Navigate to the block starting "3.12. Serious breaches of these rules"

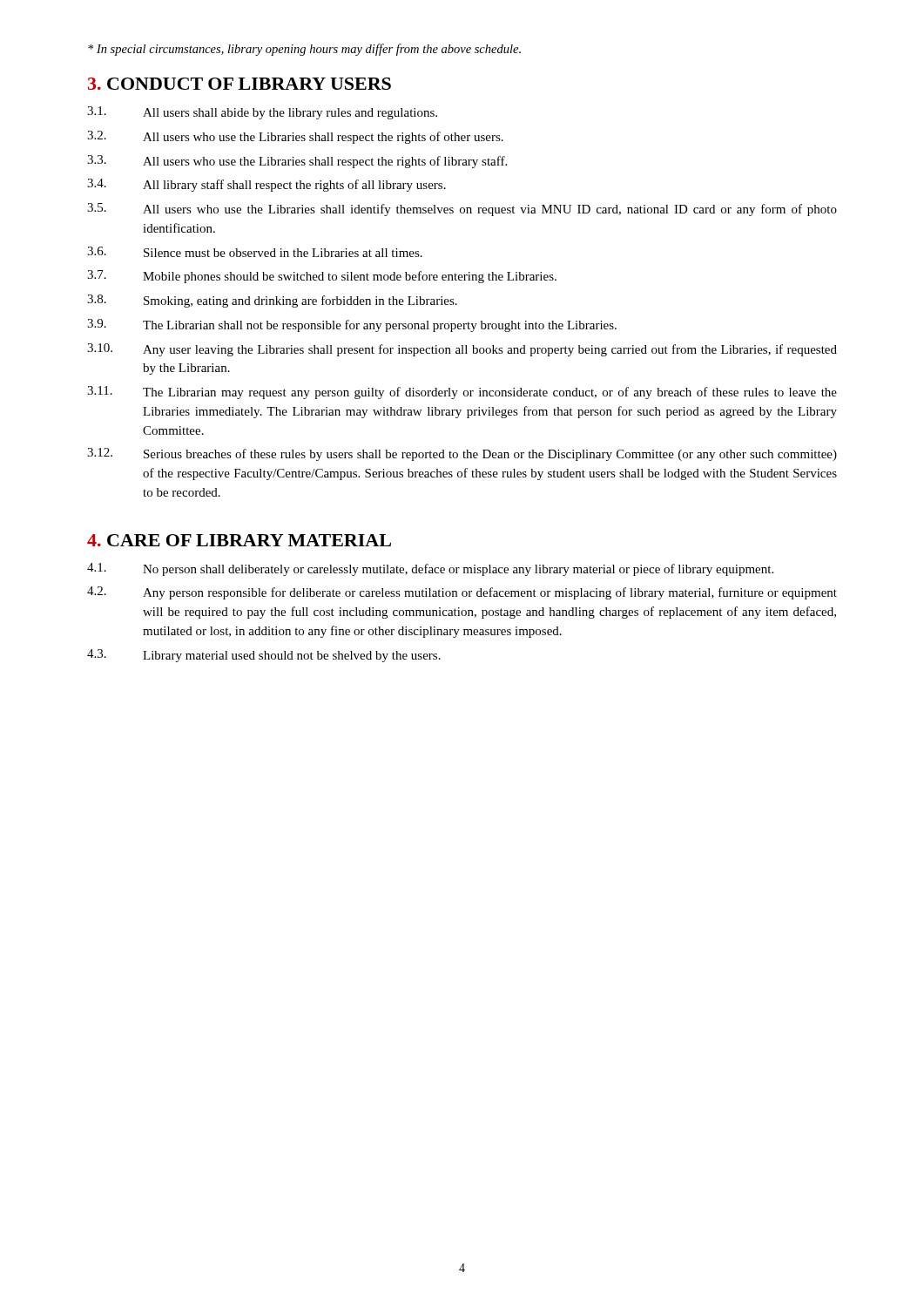462,474
